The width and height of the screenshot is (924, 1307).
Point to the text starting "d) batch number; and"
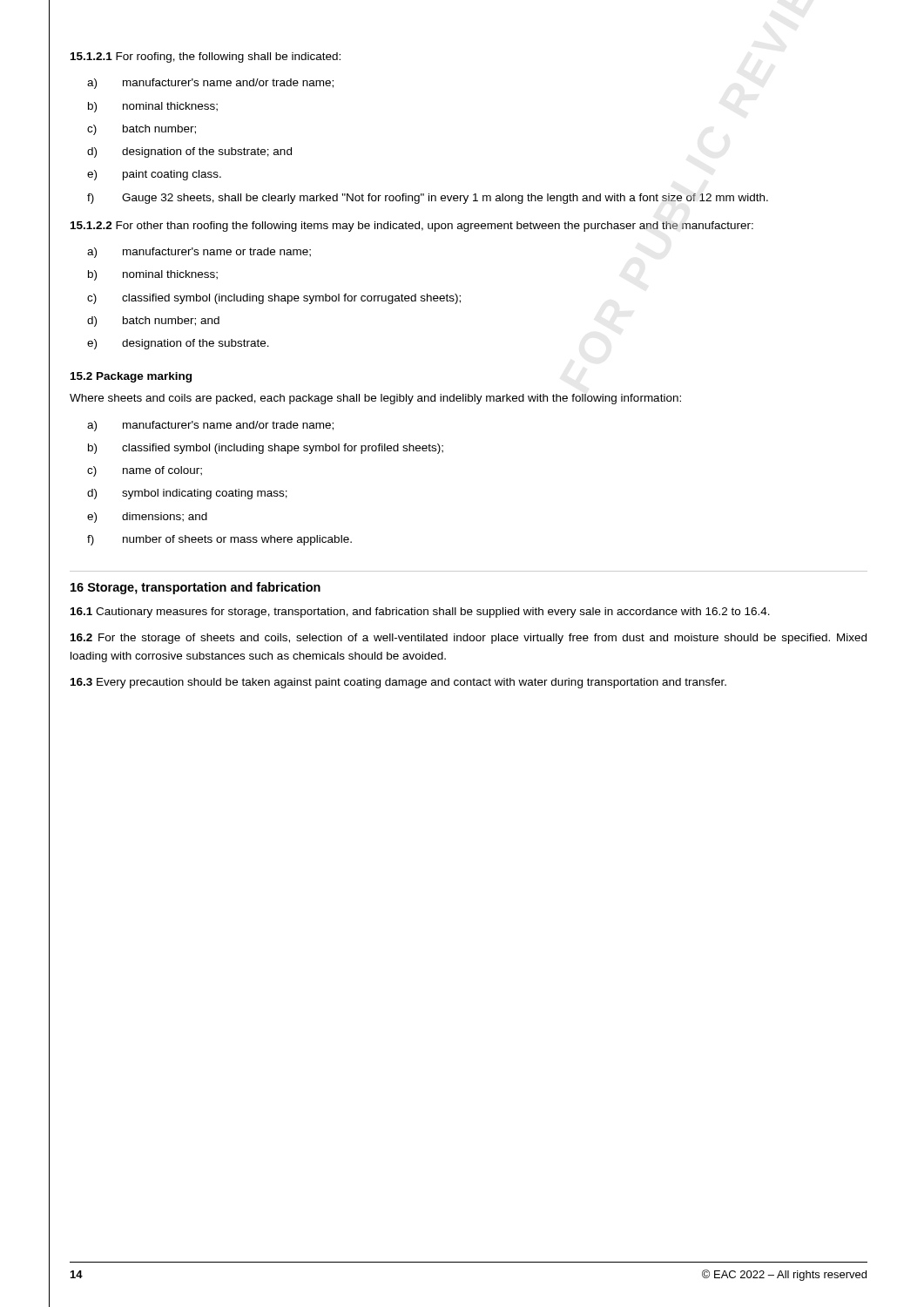pyautogui.click(x=153, y=322)
